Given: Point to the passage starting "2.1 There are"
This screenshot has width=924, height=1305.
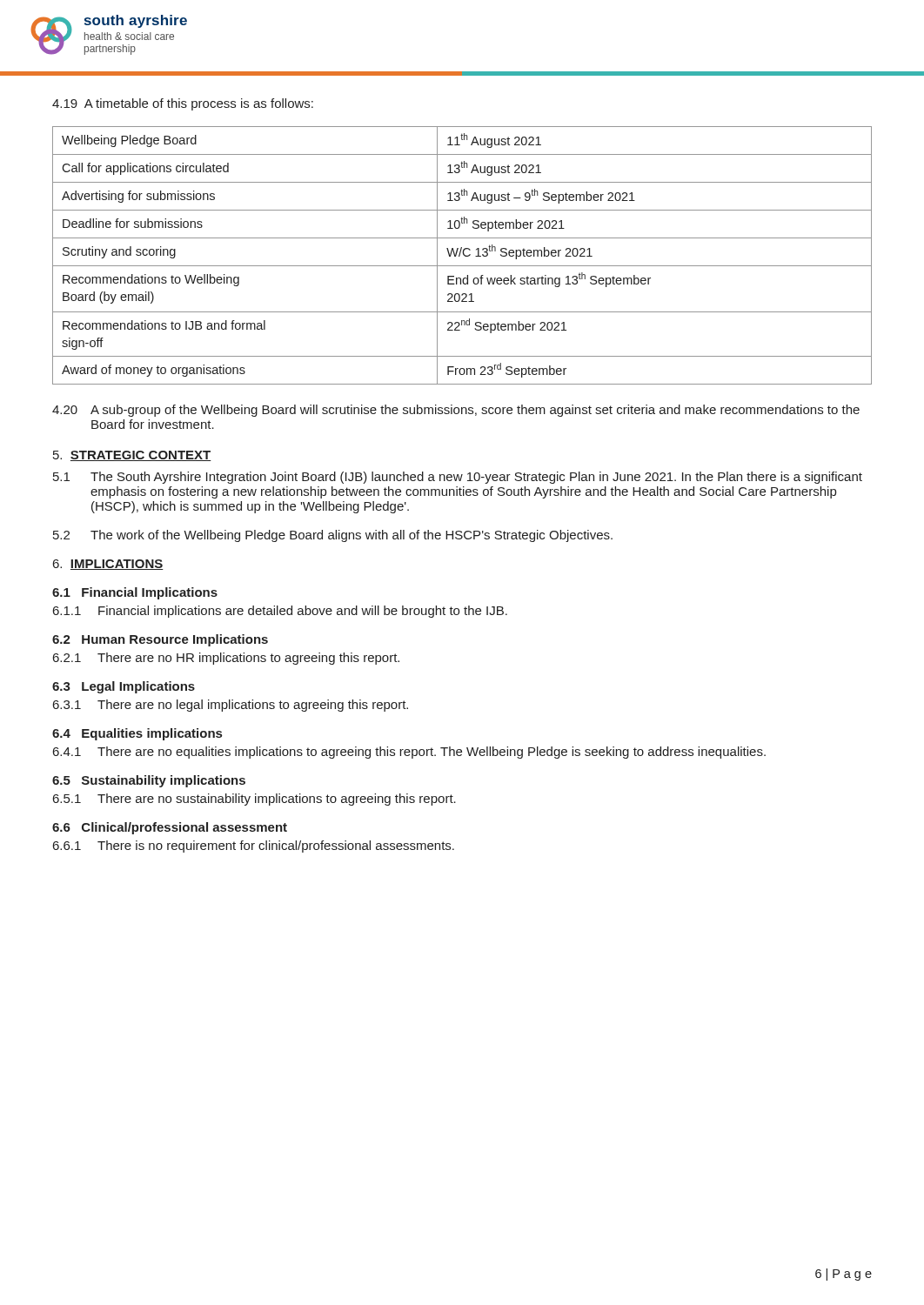Looking at the screenshot, I should 226,658.
